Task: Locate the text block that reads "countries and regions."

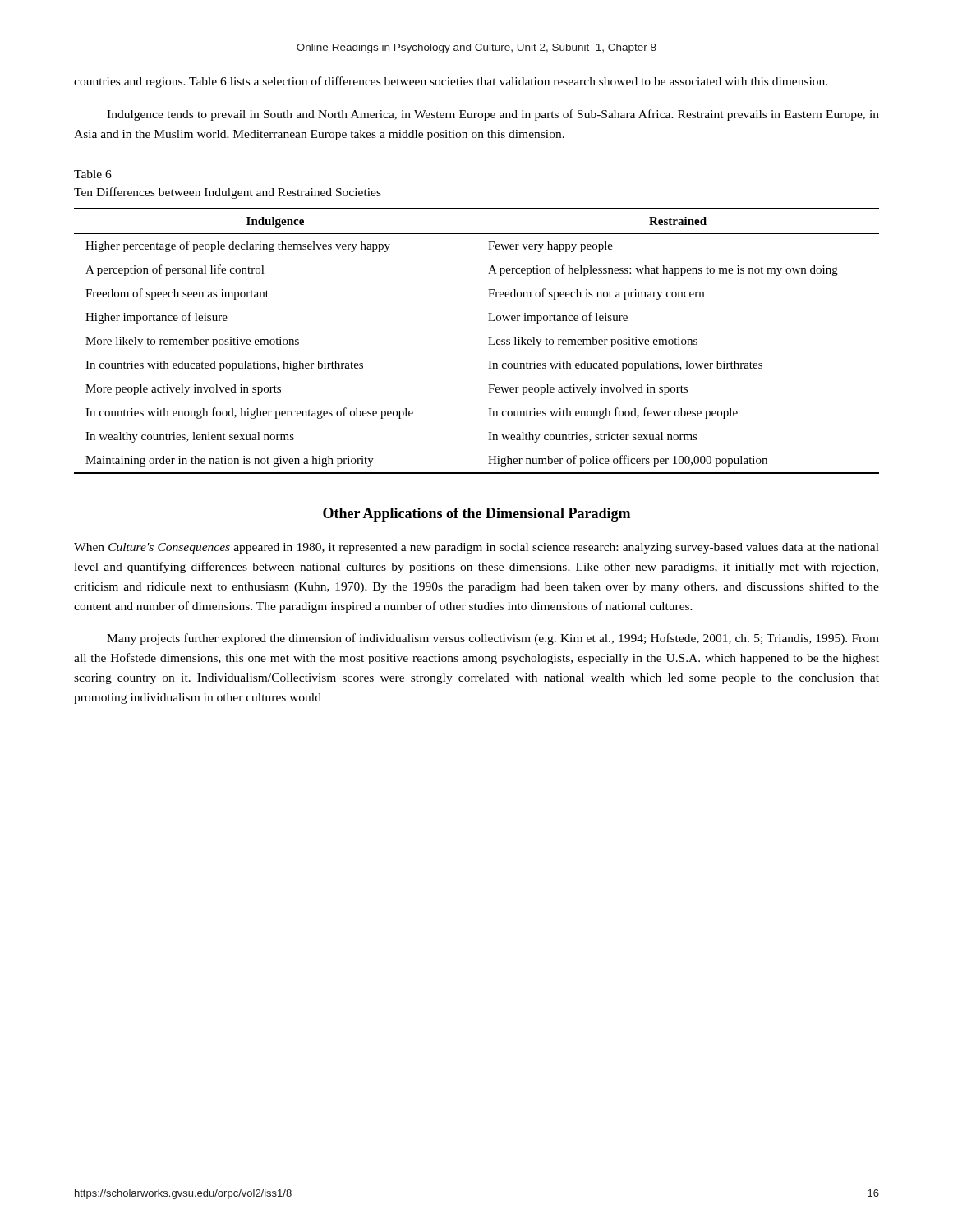Action: tap(476, 81)
